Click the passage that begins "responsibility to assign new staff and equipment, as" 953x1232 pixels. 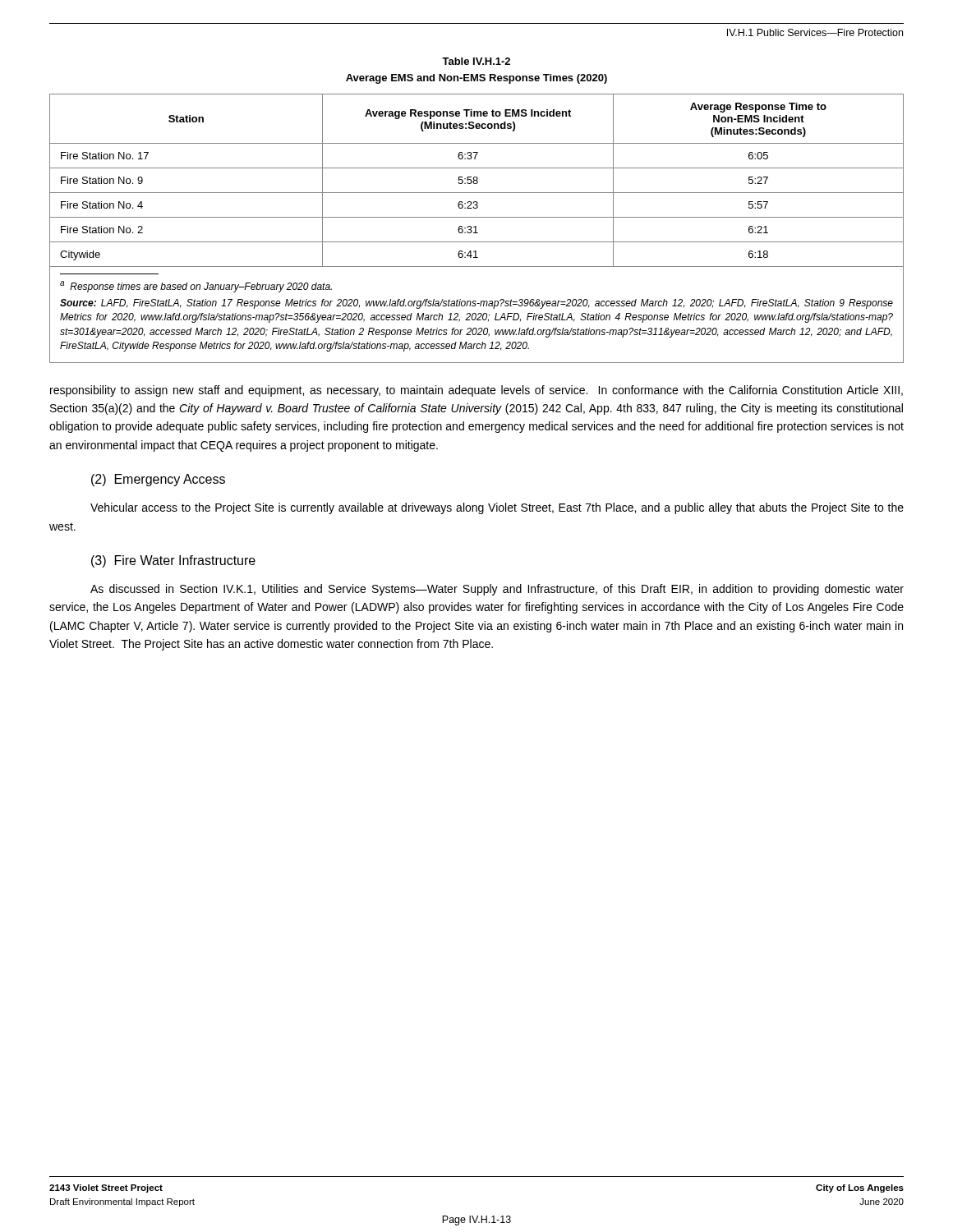coord(476,417)
